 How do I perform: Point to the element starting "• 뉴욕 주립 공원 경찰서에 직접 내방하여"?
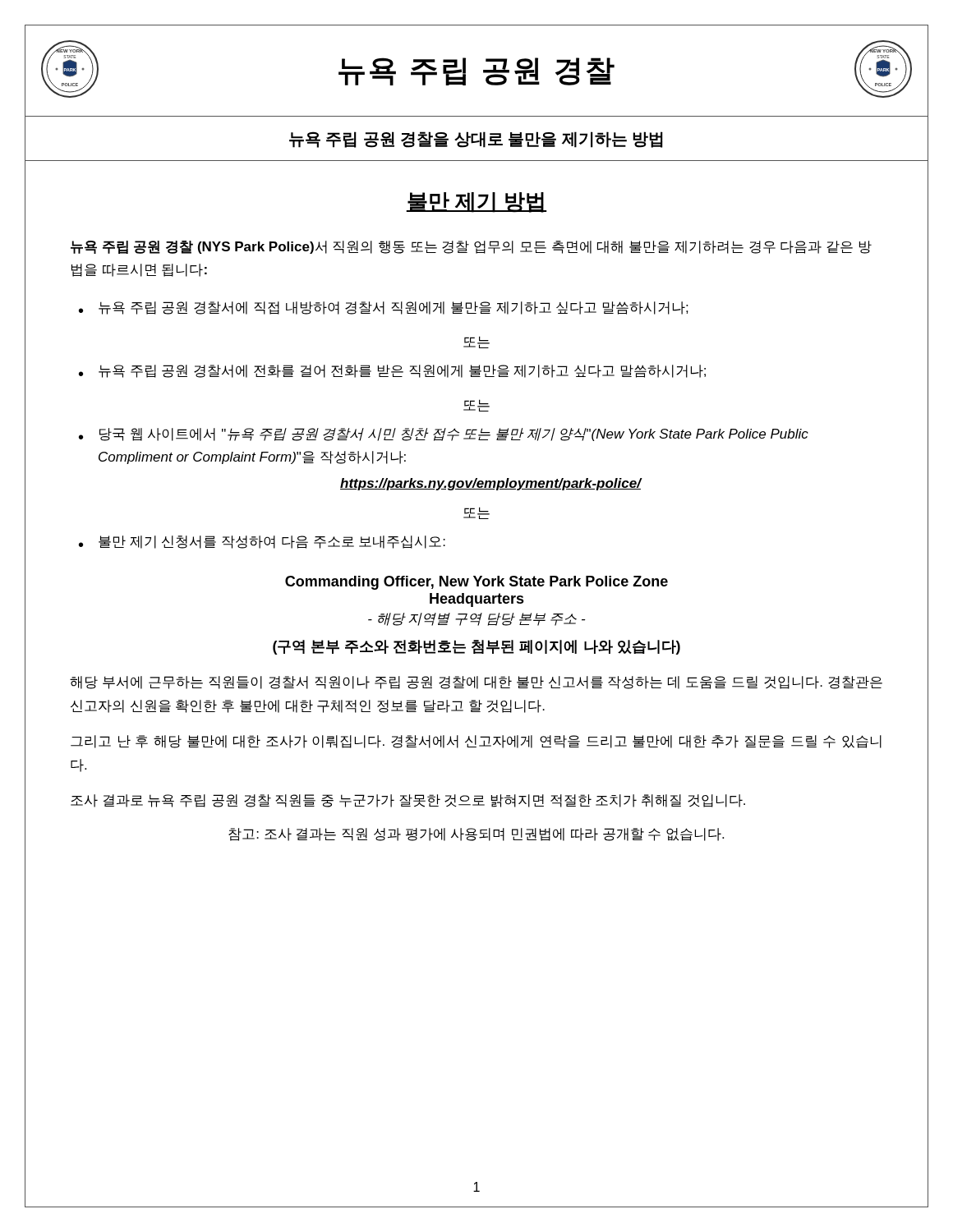[384, 311]
